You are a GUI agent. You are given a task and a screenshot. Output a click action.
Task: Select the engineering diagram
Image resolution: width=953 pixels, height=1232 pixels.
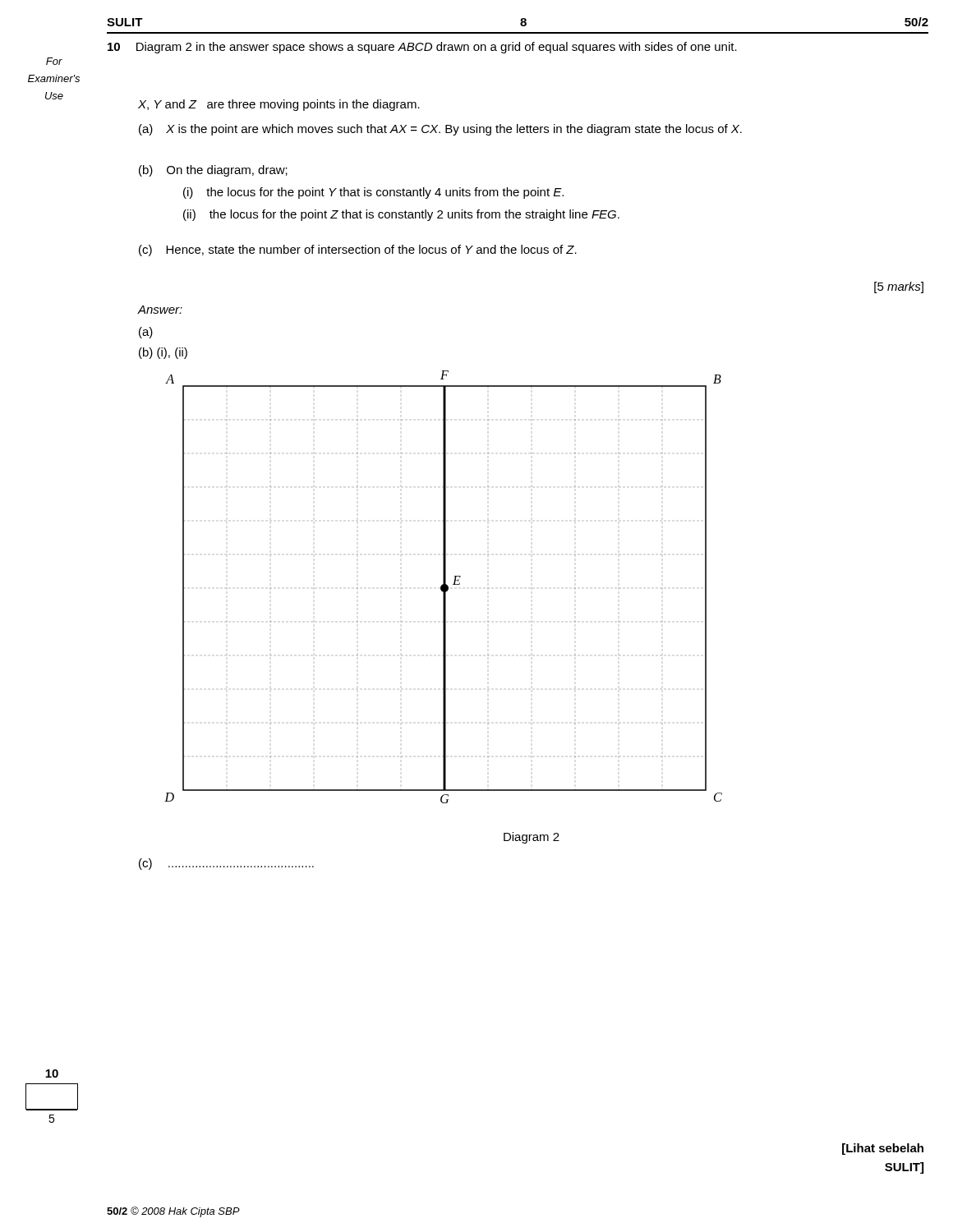click(531, 599)
